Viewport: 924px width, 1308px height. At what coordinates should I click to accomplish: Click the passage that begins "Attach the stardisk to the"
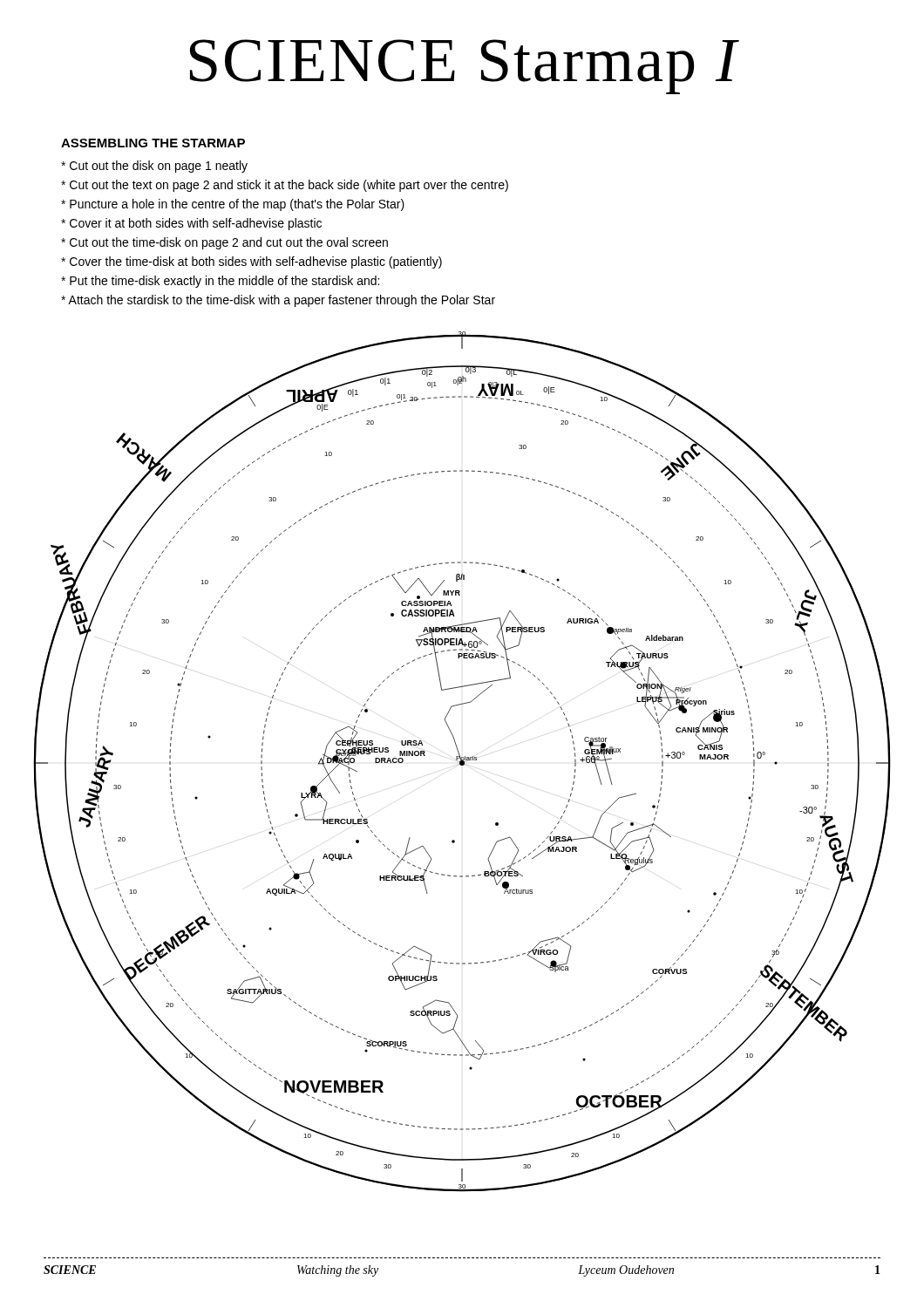point(278,300)
